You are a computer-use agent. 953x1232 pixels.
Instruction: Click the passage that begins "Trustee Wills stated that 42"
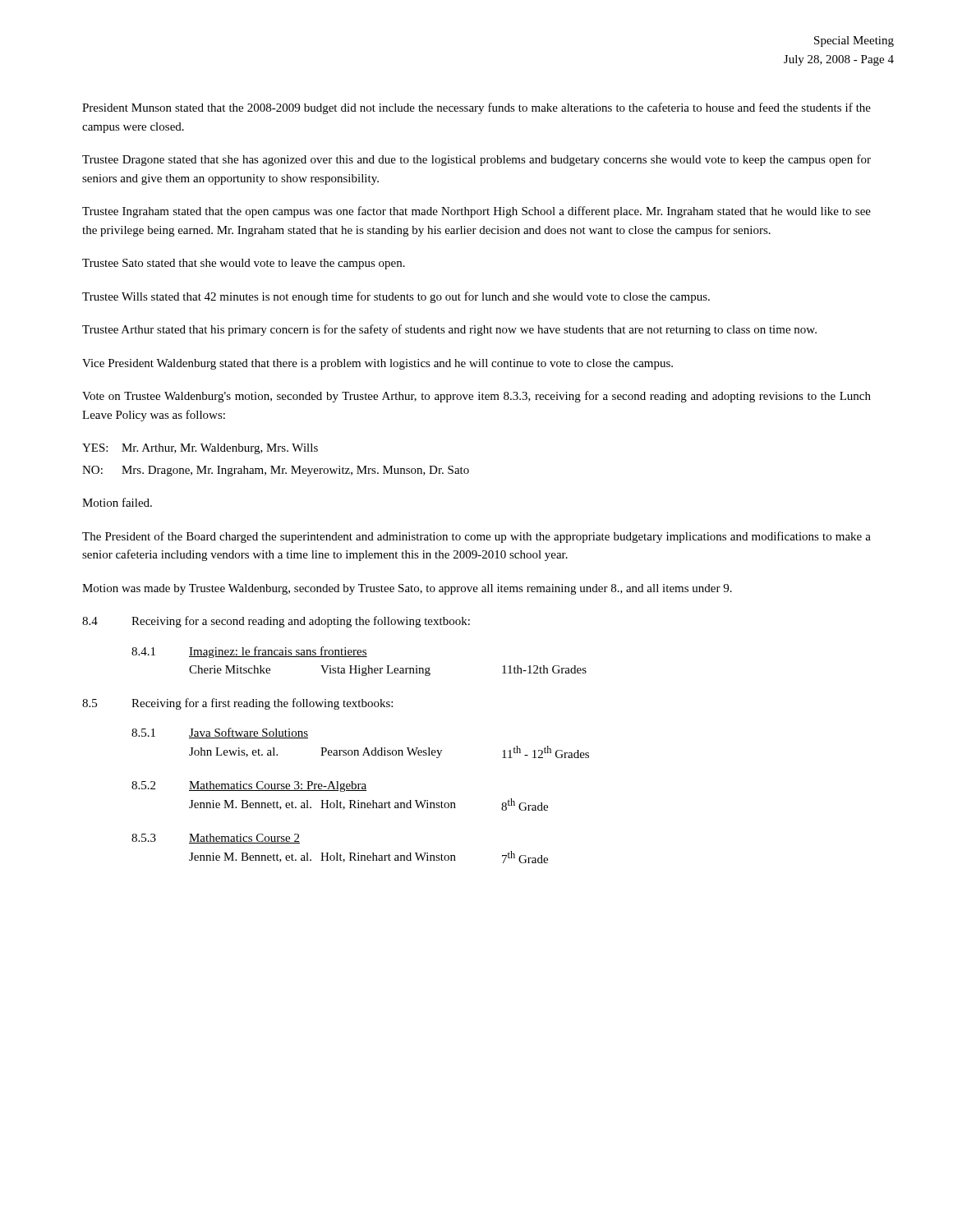tap(396, 296)
